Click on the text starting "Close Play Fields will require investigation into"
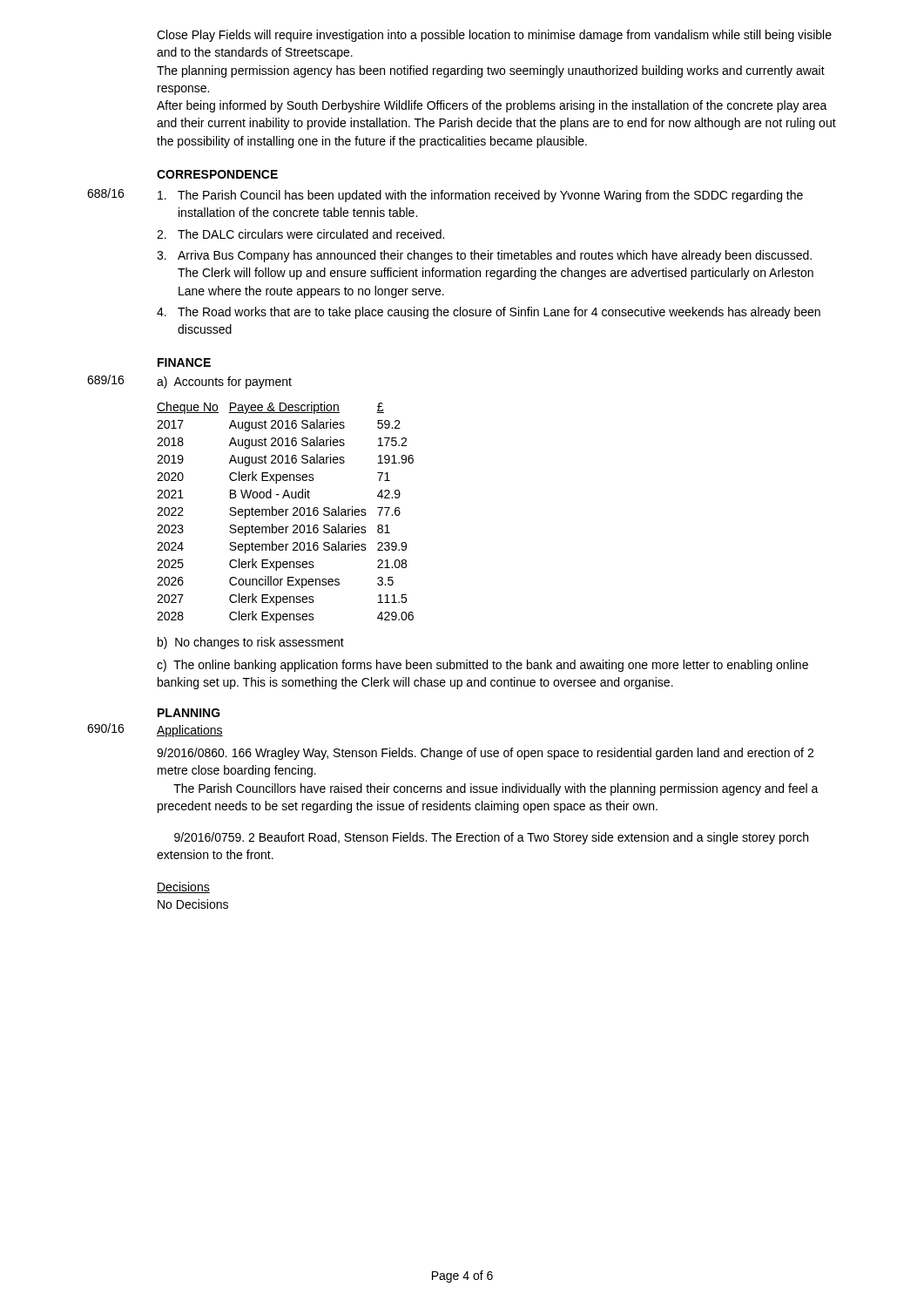Viewport: 924px width, 1307px height. [x=494, y=36]
